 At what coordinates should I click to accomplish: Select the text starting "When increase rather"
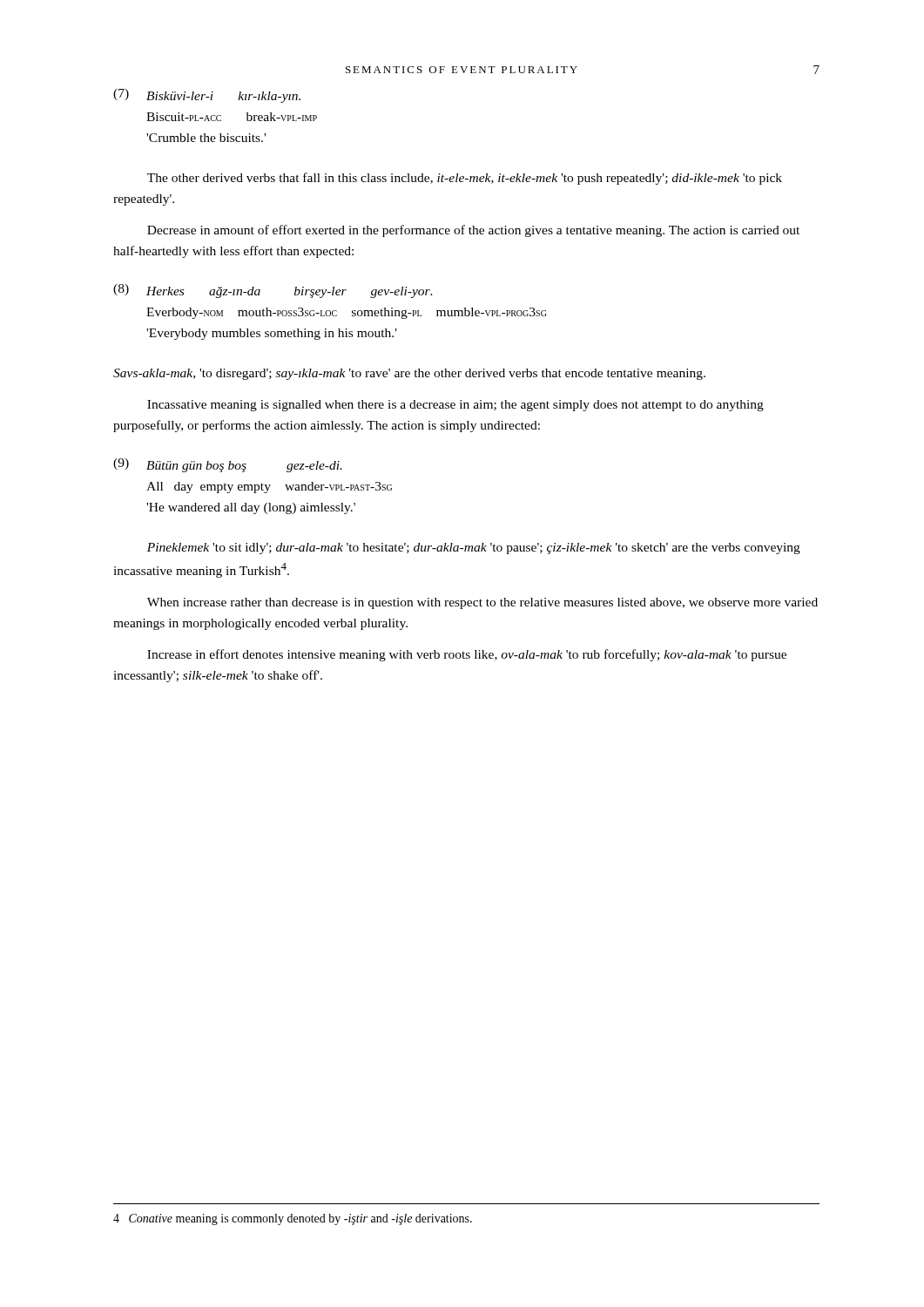pos(466,613)
